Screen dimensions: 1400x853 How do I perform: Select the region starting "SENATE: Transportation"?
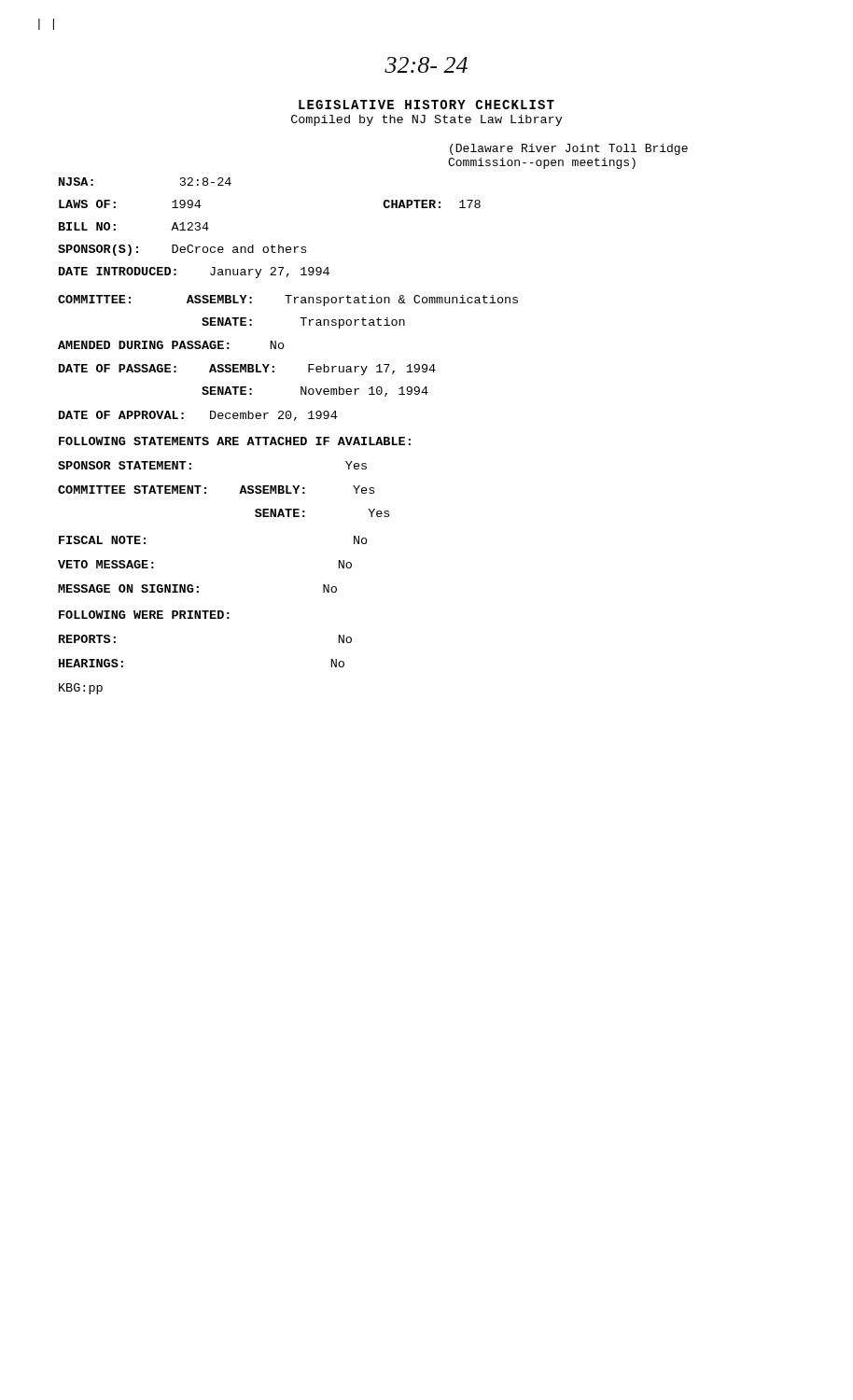tap(232, 322)
